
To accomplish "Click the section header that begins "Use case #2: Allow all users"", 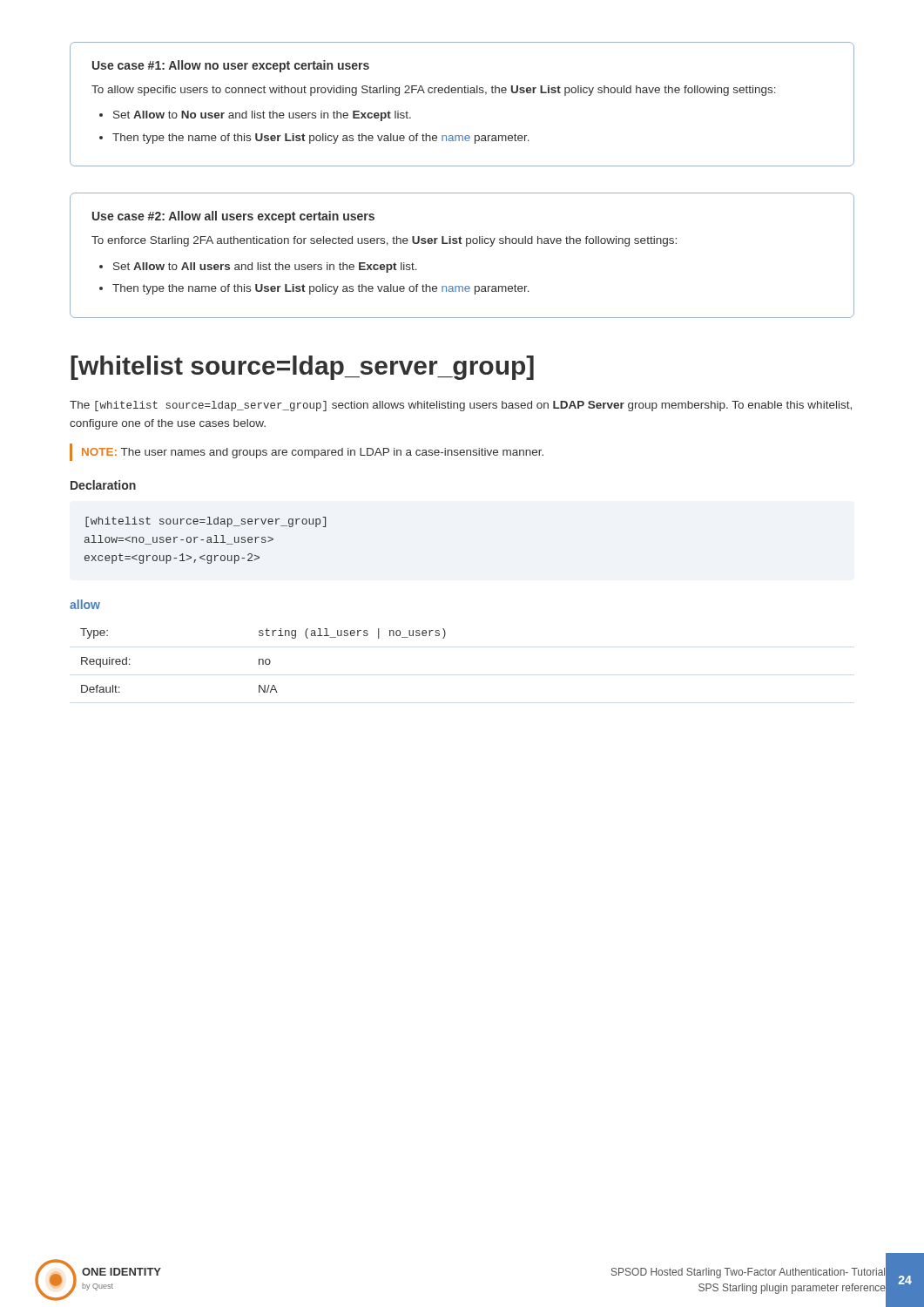I will coord(462,255).
